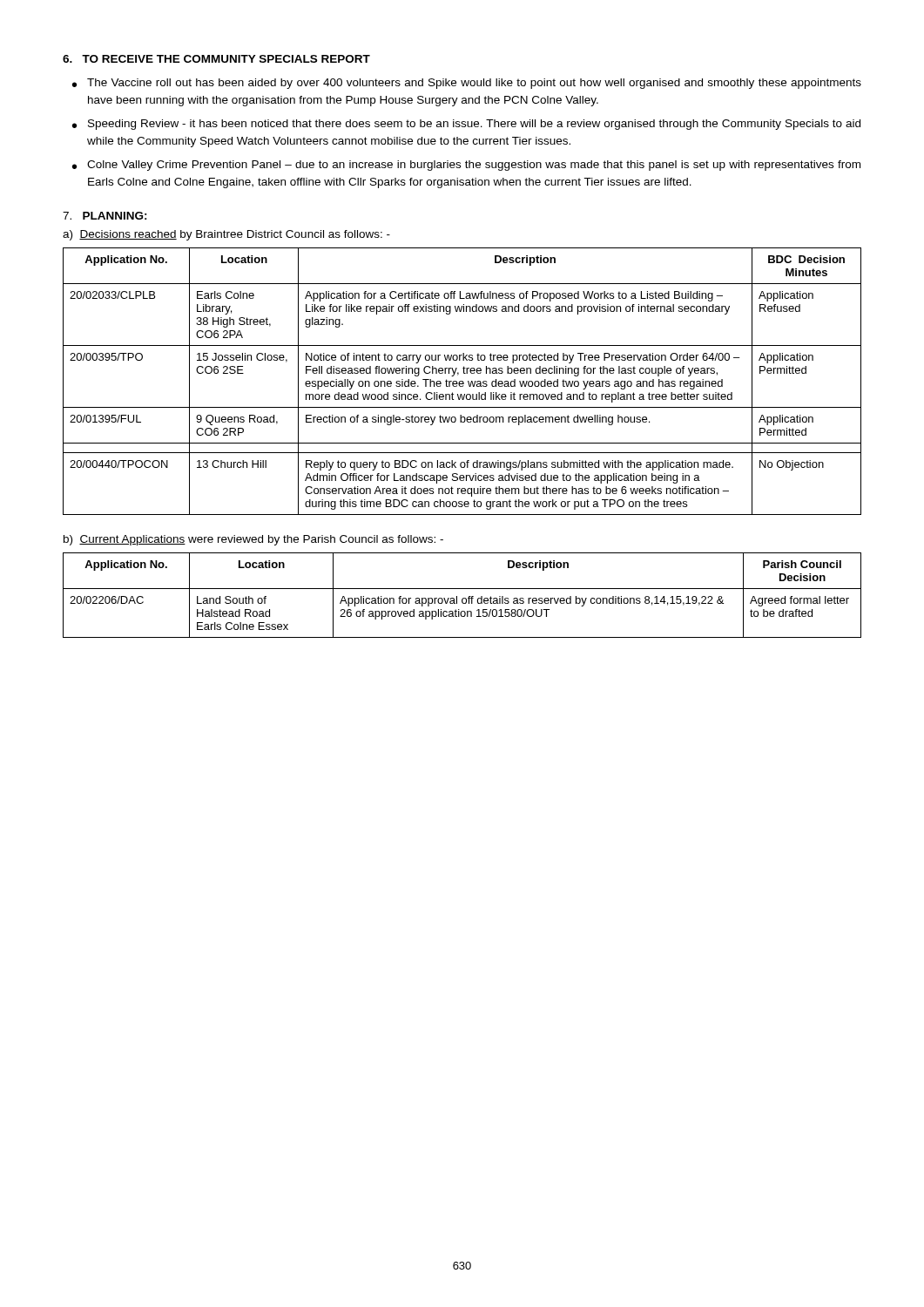The width and height of the screenshot is (924, 1307).
Task: Click on the text block containing "b) Current Applications were reviewed by"
Action: click(x=253, y=539)
